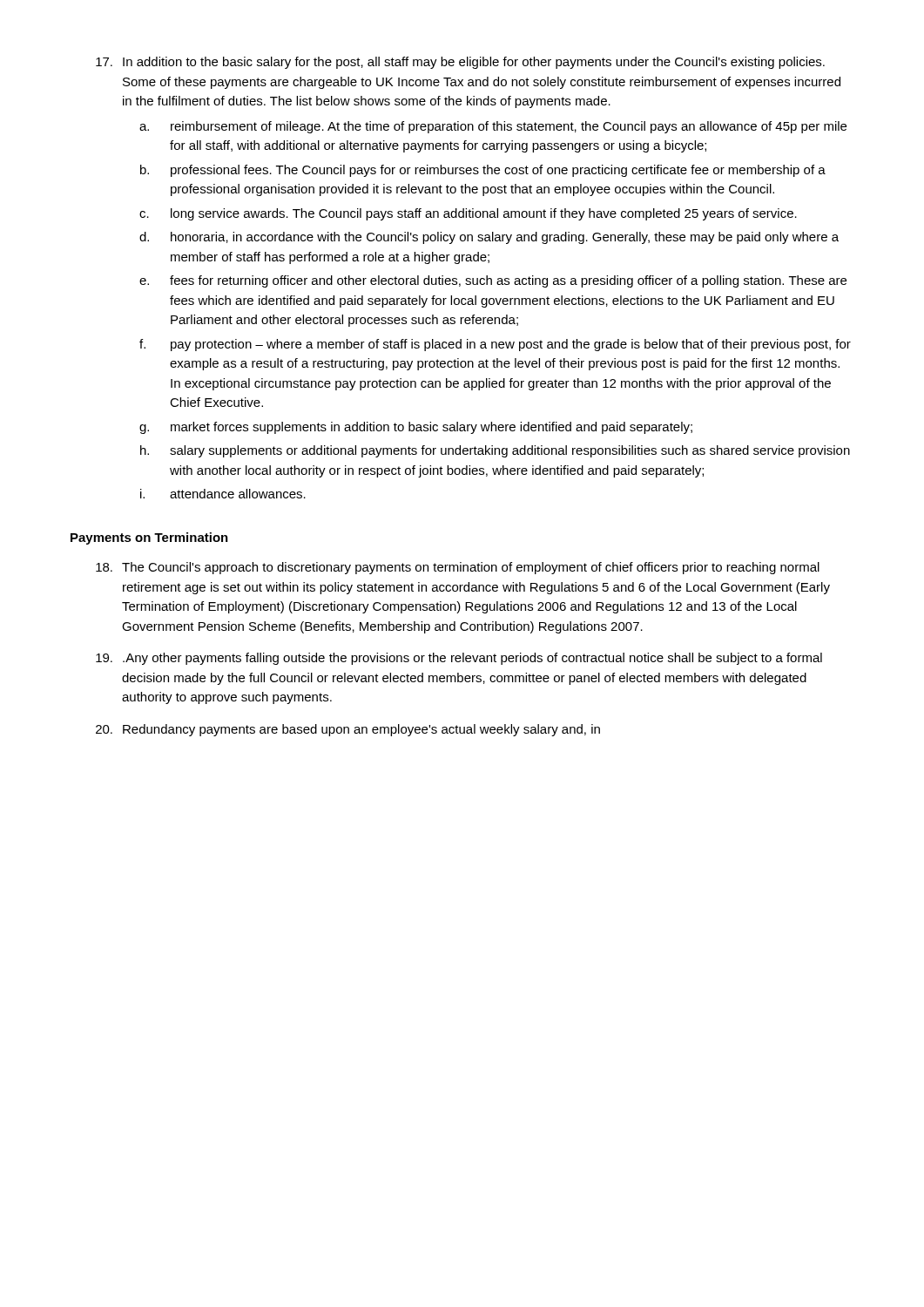The height and width of the screenshot is (1307, 924).
Task: Find the block on this page that starts "h. salary supplements or additional"
Action: coord(497,460)
